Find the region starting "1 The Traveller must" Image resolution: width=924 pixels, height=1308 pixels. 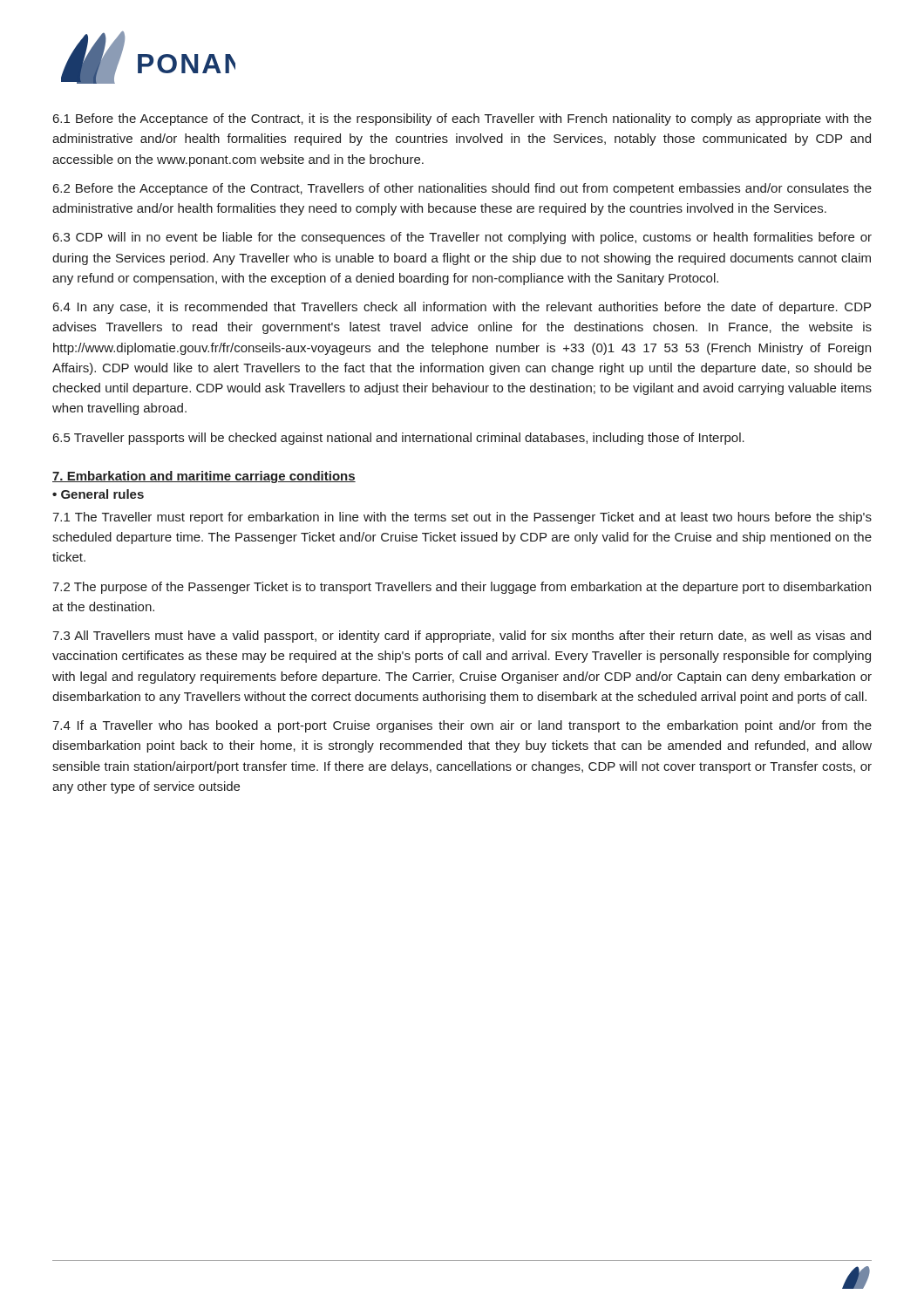click(462, 537)
